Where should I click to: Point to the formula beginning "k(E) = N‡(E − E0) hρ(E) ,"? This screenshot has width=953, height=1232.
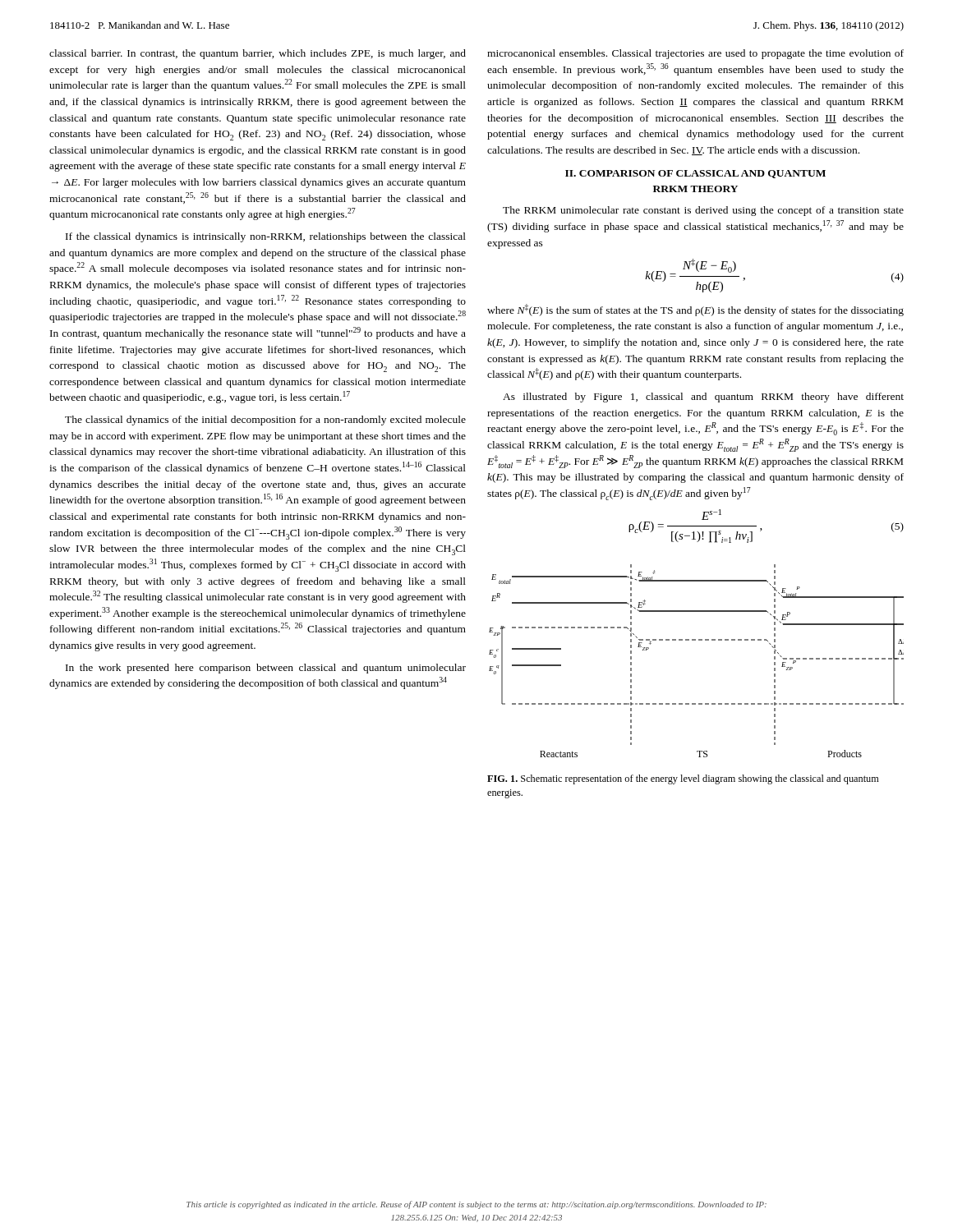pyautogui.click(x=709, y=276)
